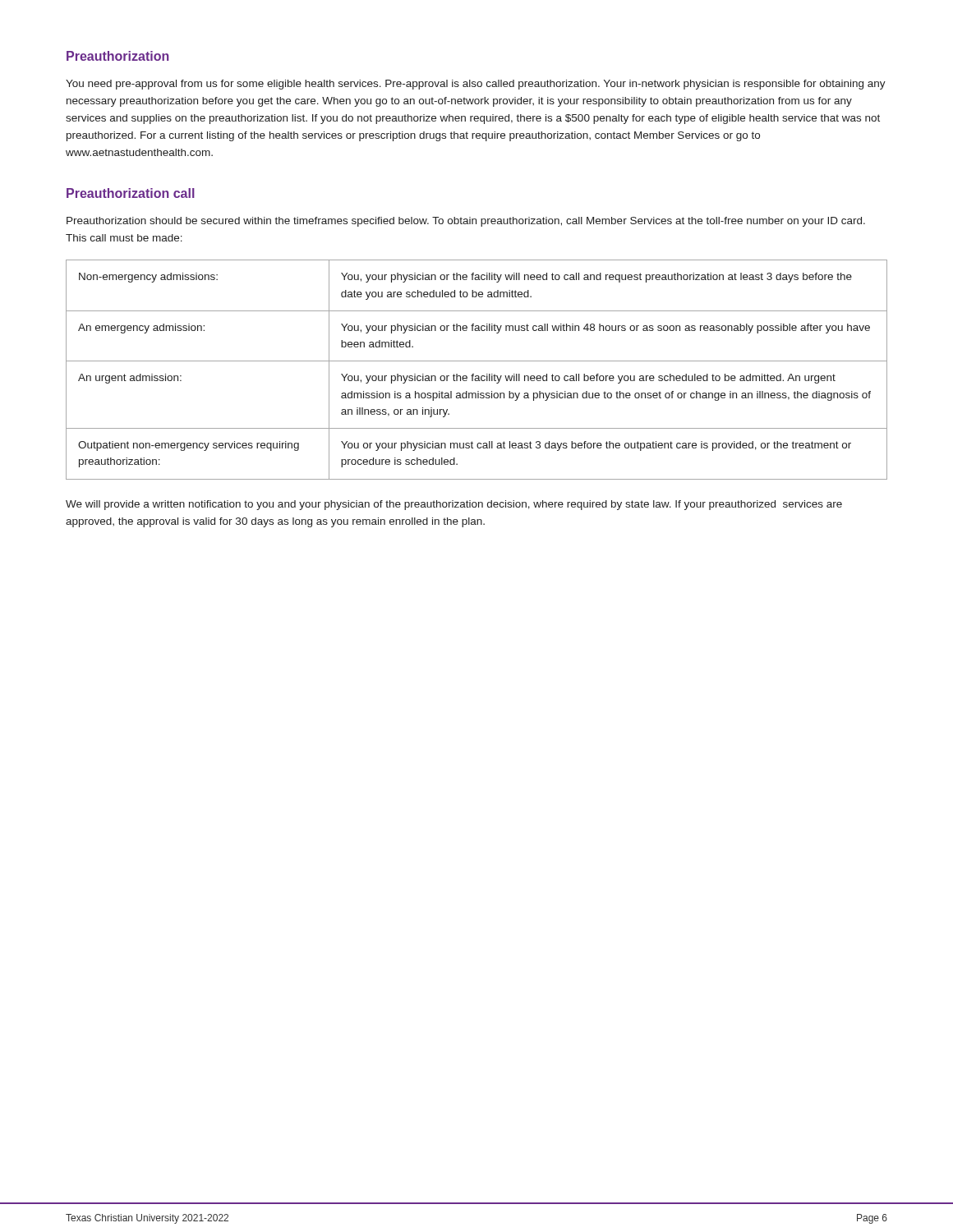Click on the text block containing "We will provide"
The image size is (953, 1232).
(454, 512)
